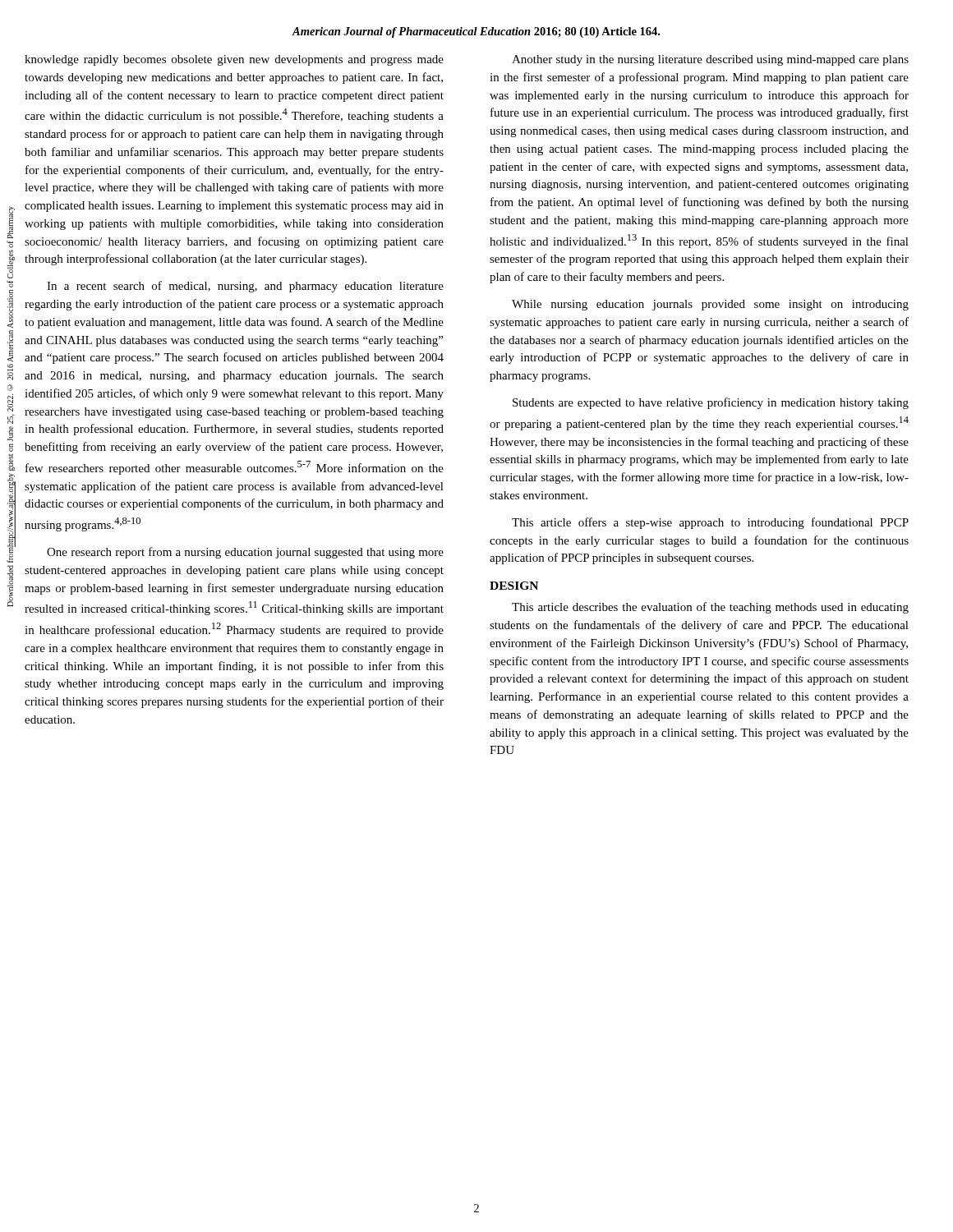Click the passage that begins "While nursing education"
953x1232 pixels.
(699, 340)
